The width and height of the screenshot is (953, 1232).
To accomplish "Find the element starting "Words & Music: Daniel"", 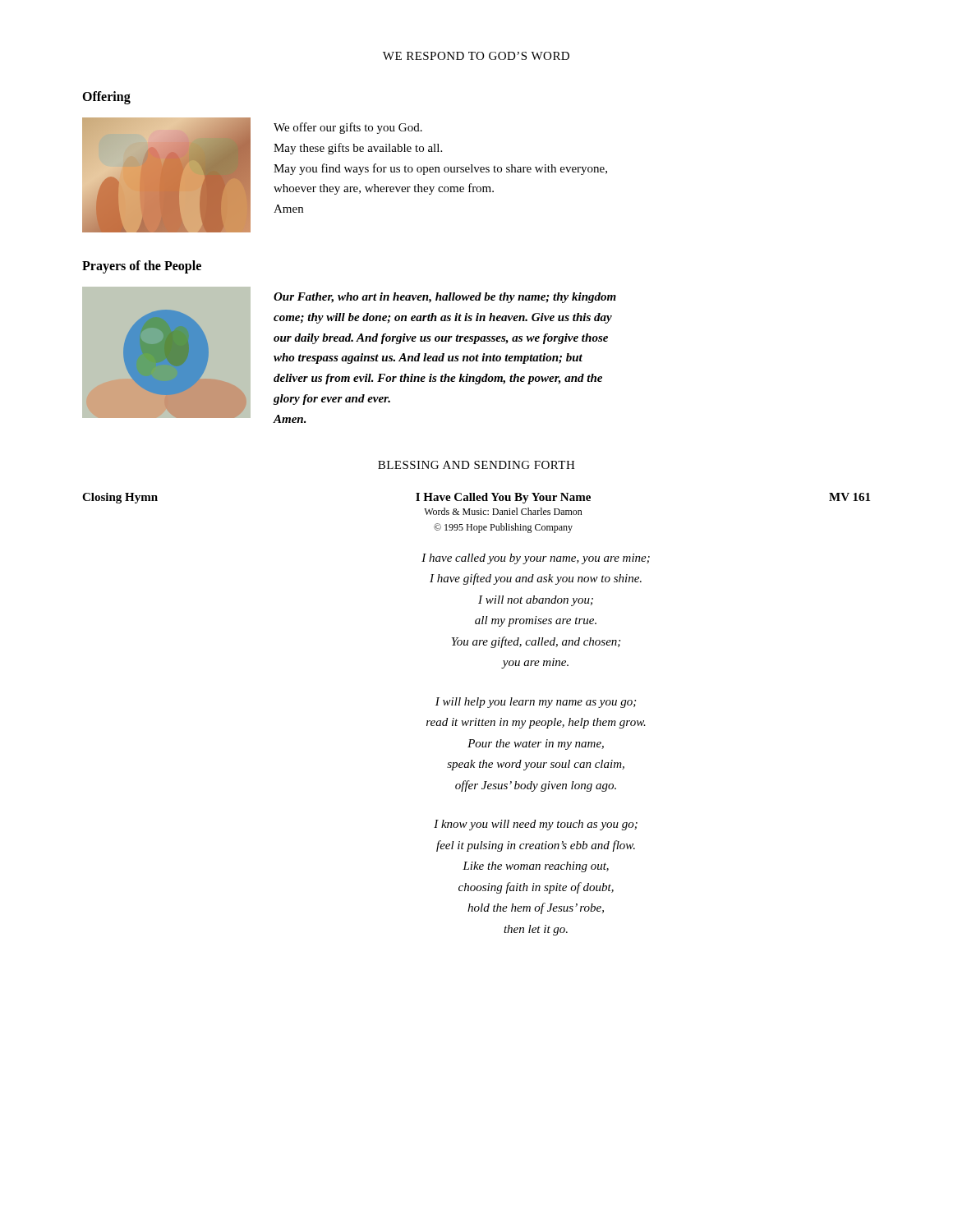I will pyautogui.click(x=503, y=520).
